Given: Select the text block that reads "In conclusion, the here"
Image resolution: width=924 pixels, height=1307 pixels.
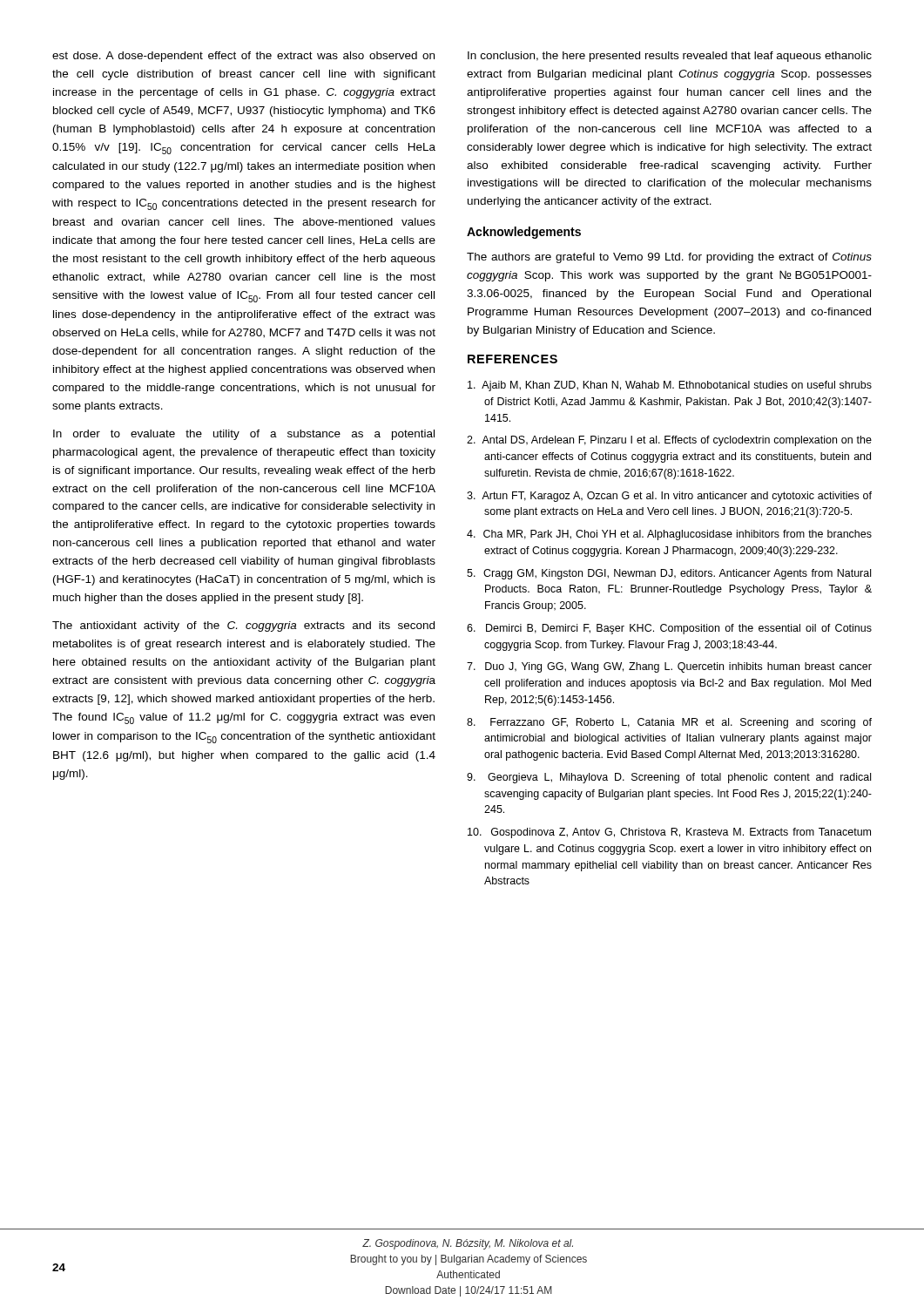Looking at the screenshot, I should (669, 129).
